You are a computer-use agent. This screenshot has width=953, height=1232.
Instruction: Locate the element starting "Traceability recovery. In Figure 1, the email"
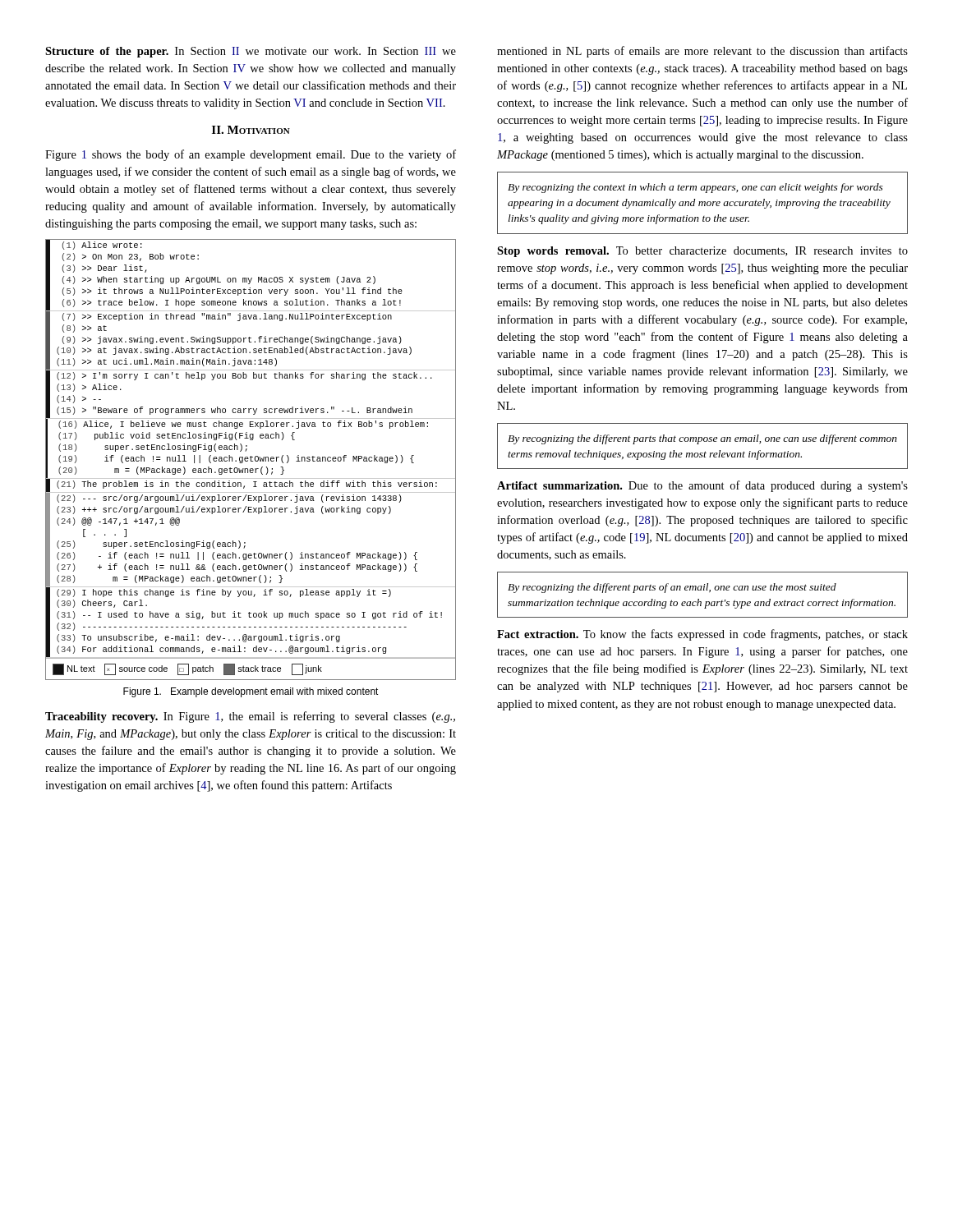pos(251,751)
